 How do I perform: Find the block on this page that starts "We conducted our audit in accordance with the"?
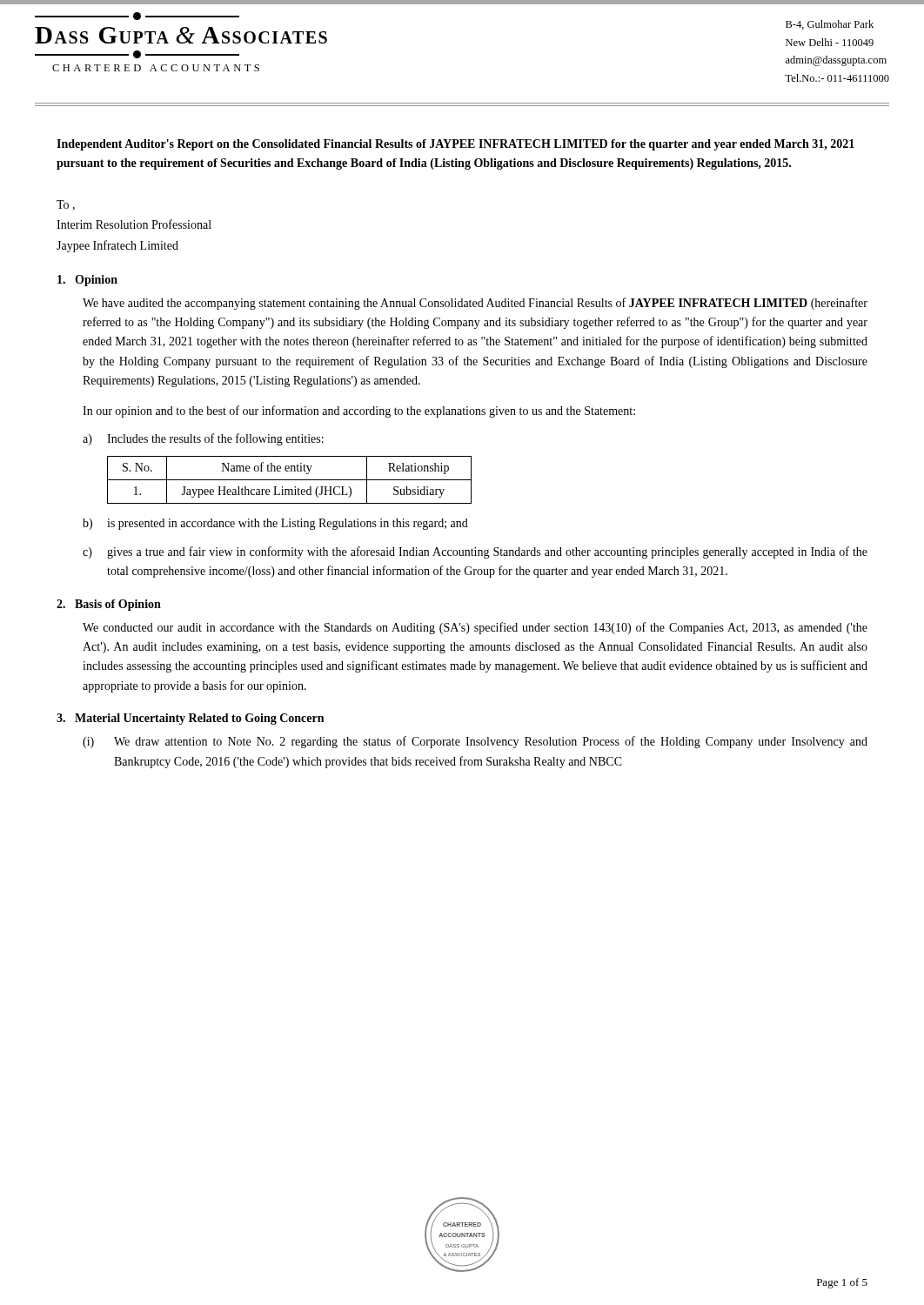(475, 657)
